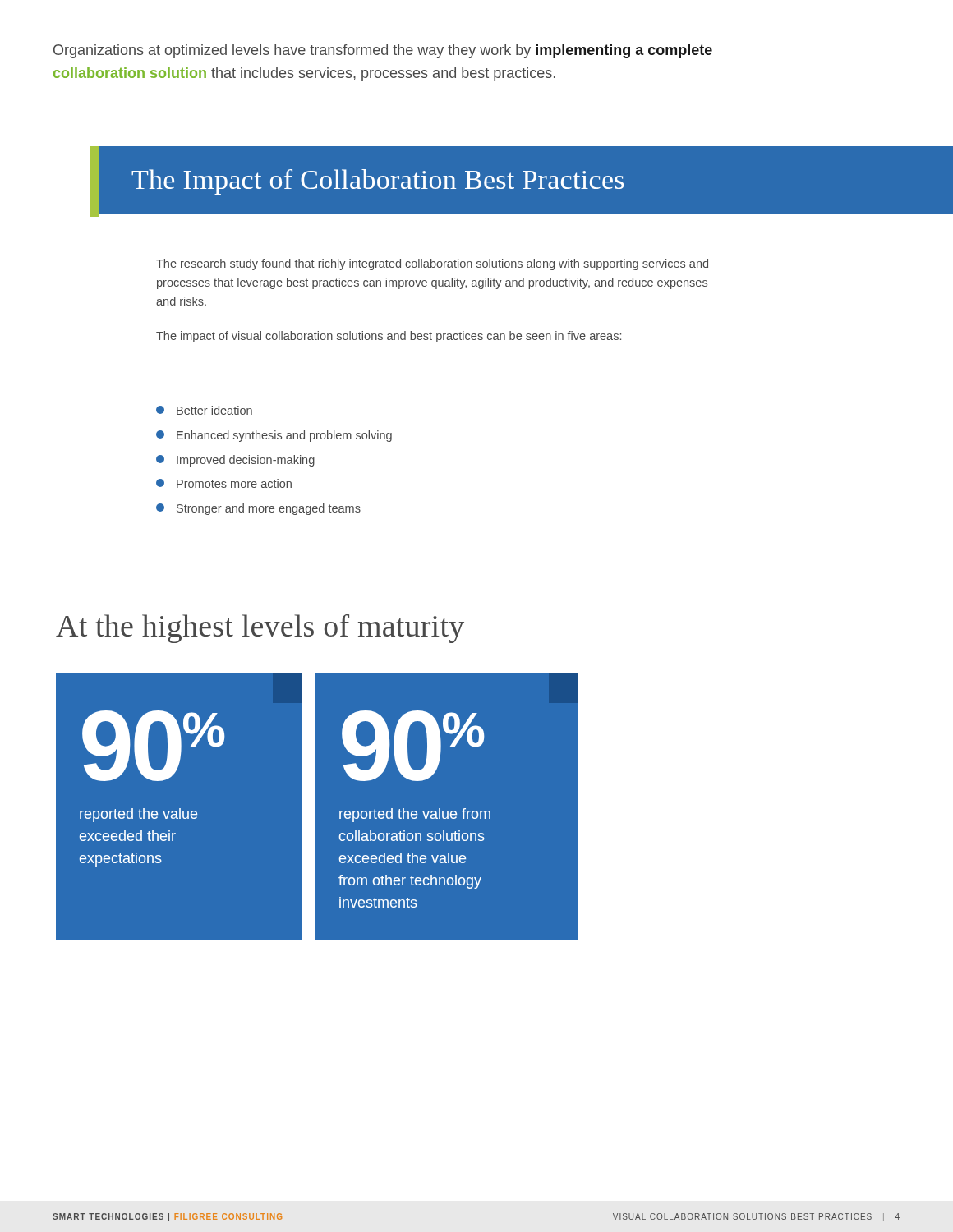Image resolution: width=953 pixels, height=1232 pixels.
Task: Click where it says "Improved decision-making"
Action: pos(235,460)
